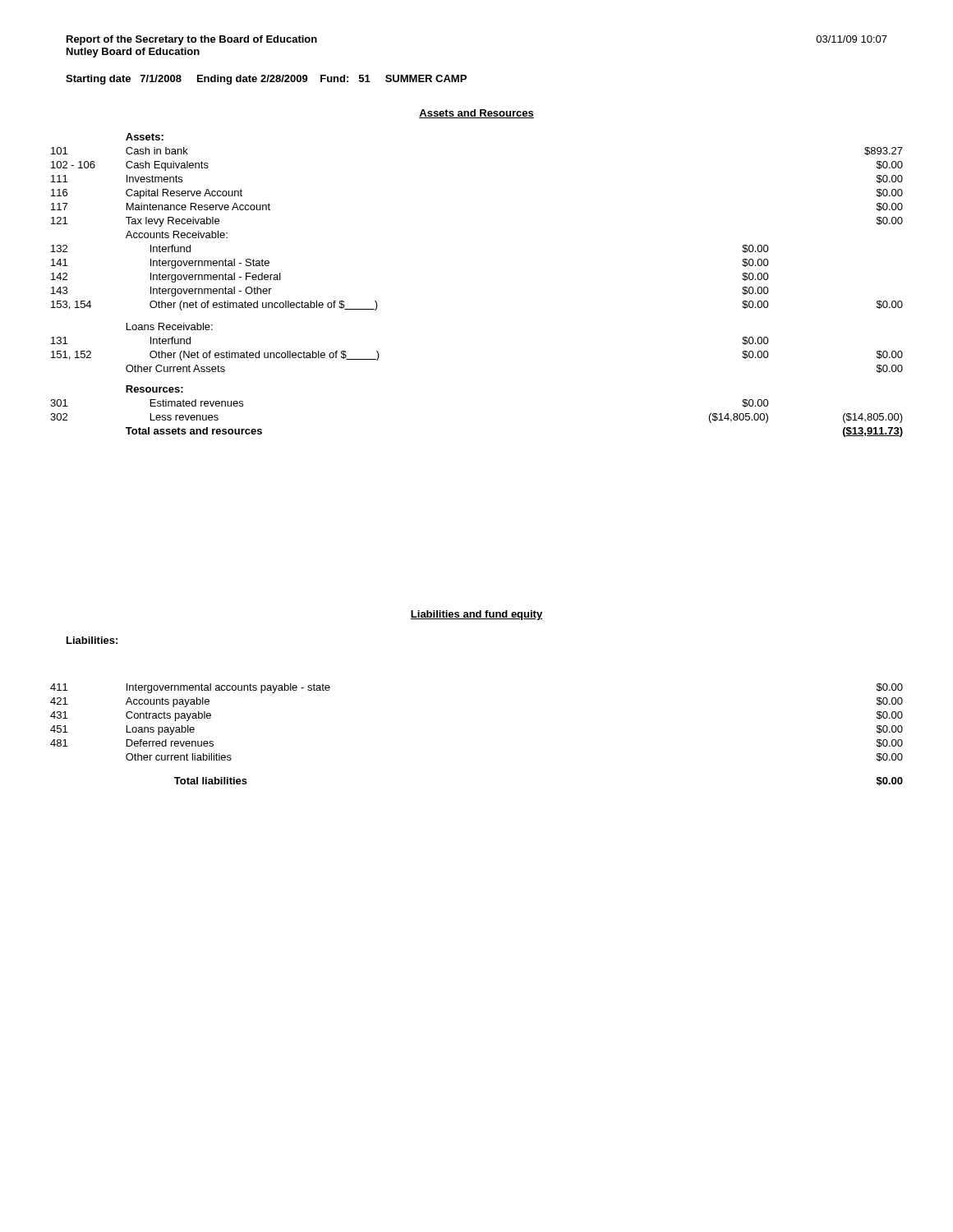
Task: Select the table that reads "Intergovernmental accounts payable -"
Action: 476,734
